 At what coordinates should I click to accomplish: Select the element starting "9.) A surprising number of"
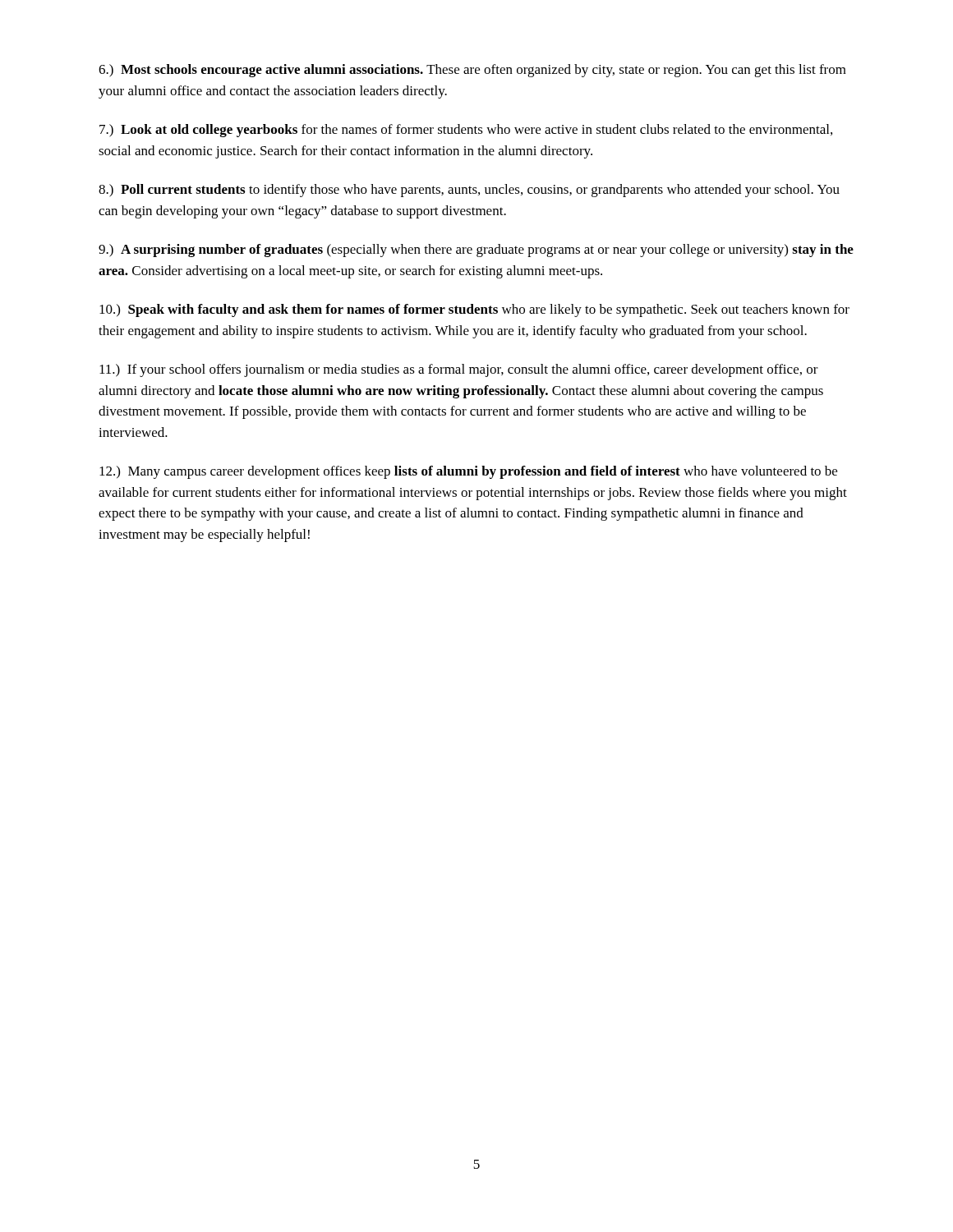(x=476, y=260)
